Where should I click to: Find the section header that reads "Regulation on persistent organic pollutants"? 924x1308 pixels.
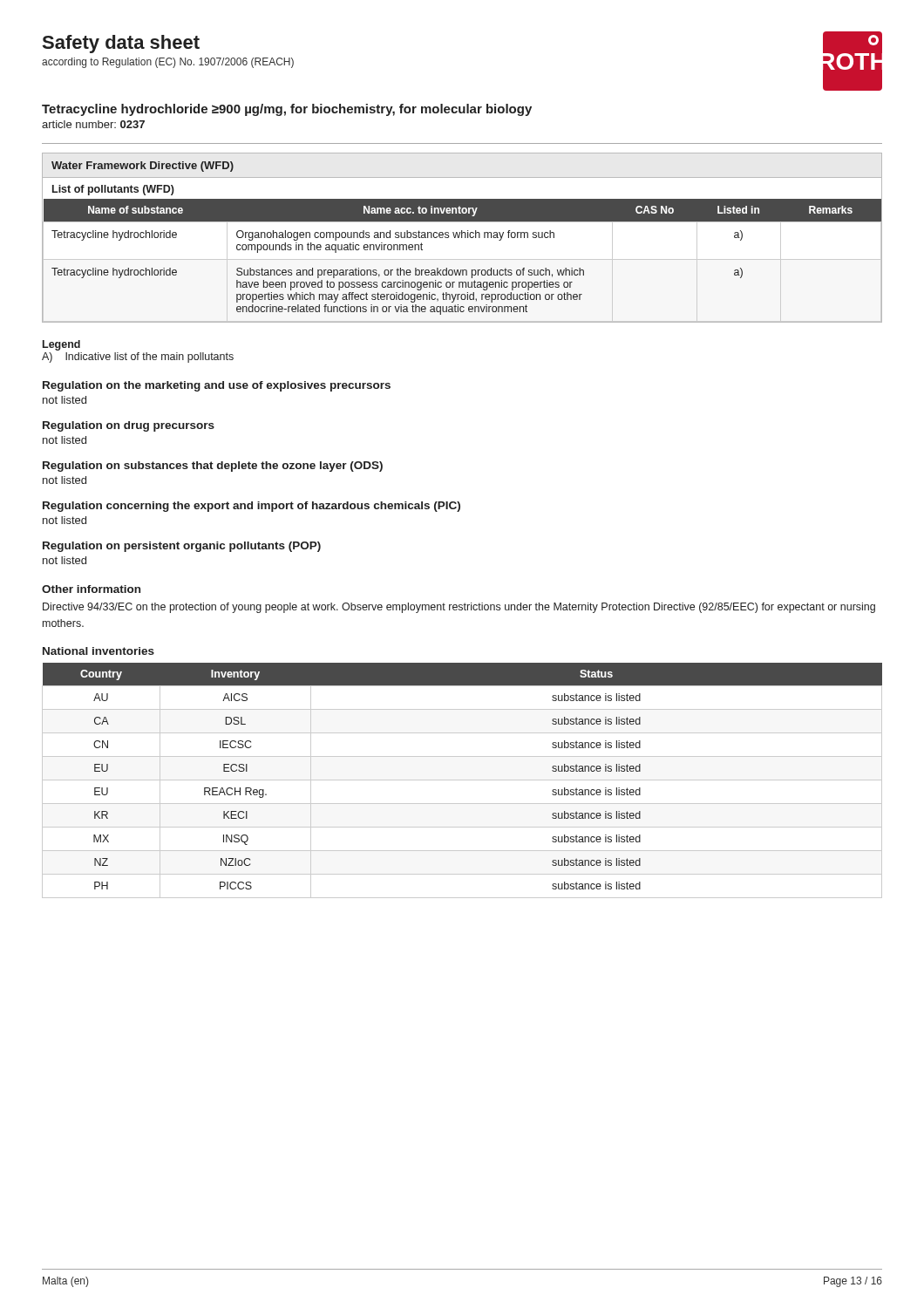181,545
